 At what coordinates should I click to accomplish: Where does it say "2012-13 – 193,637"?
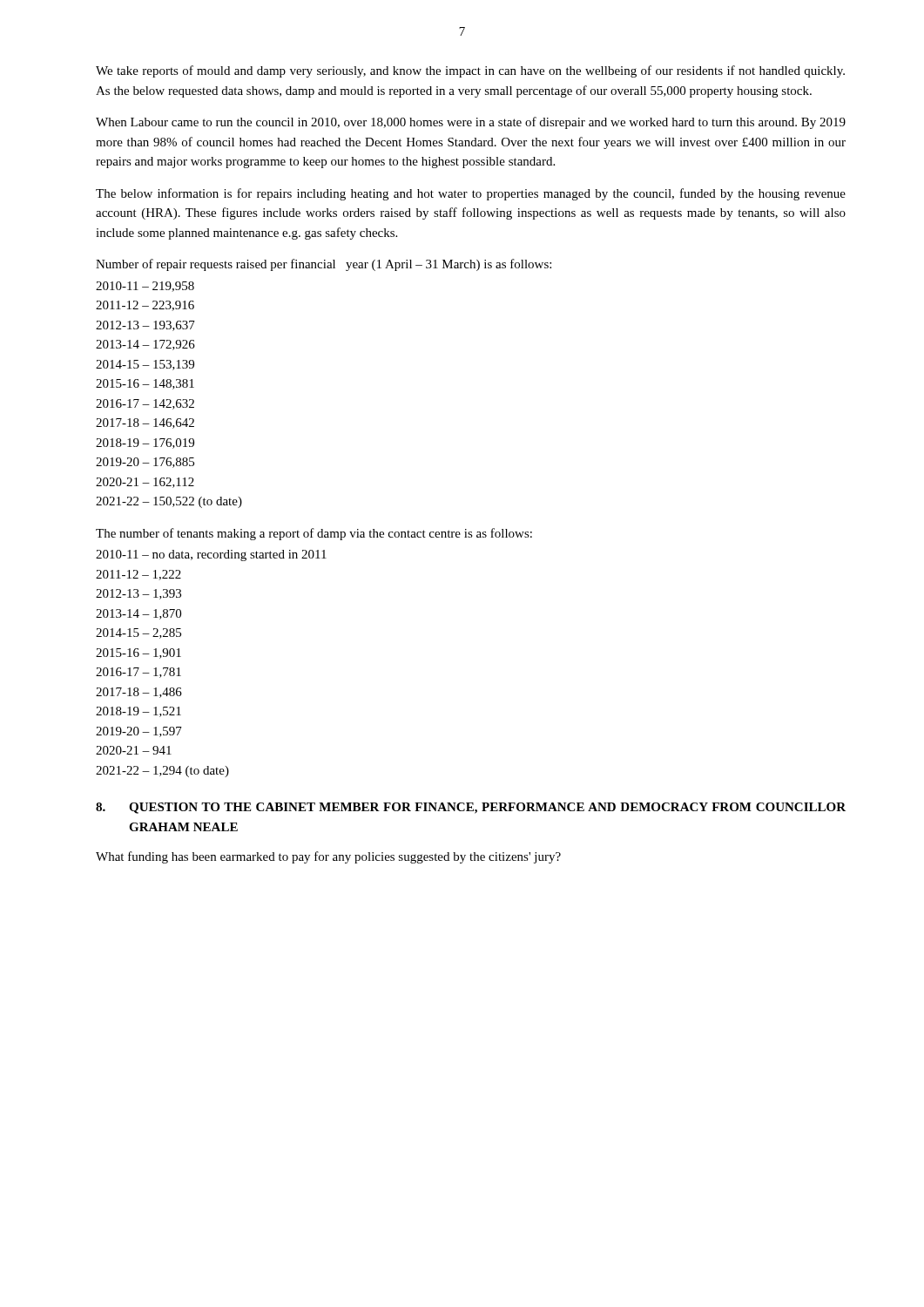coord(145,325)
